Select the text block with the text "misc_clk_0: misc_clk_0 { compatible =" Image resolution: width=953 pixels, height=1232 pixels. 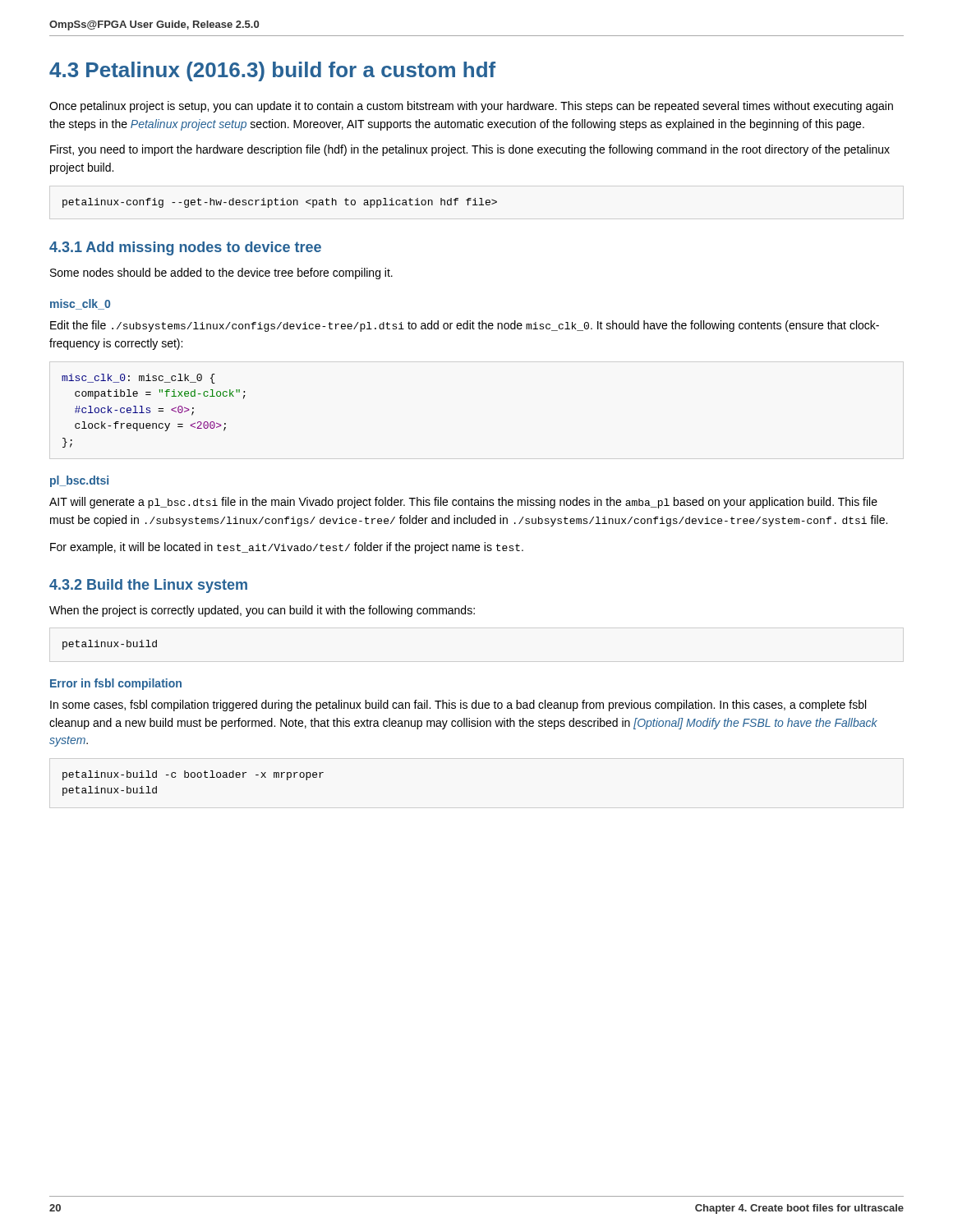click(x=138, y=379)
